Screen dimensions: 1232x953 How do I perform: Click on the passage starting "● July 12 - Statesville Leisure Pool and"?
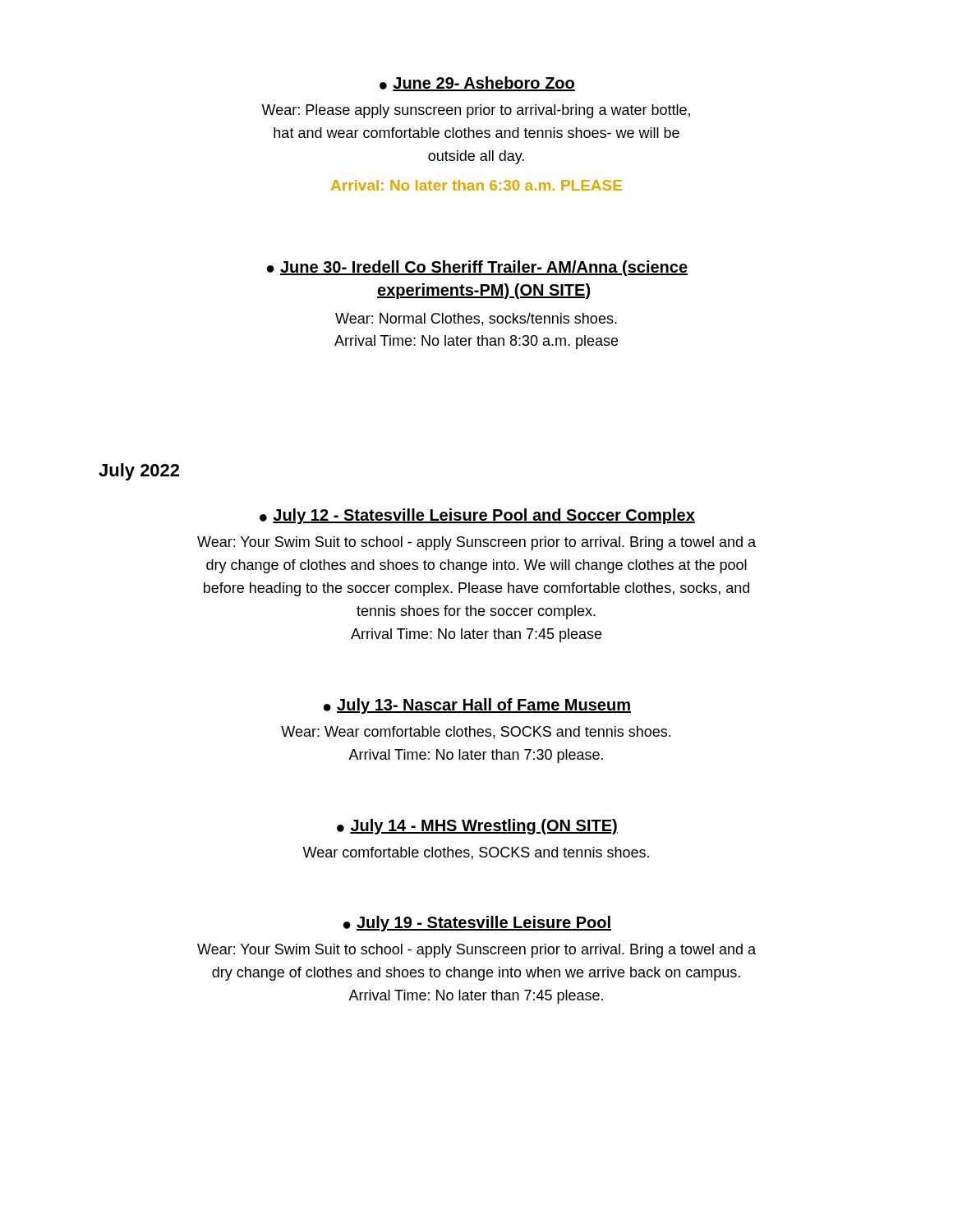coord(476,576)
